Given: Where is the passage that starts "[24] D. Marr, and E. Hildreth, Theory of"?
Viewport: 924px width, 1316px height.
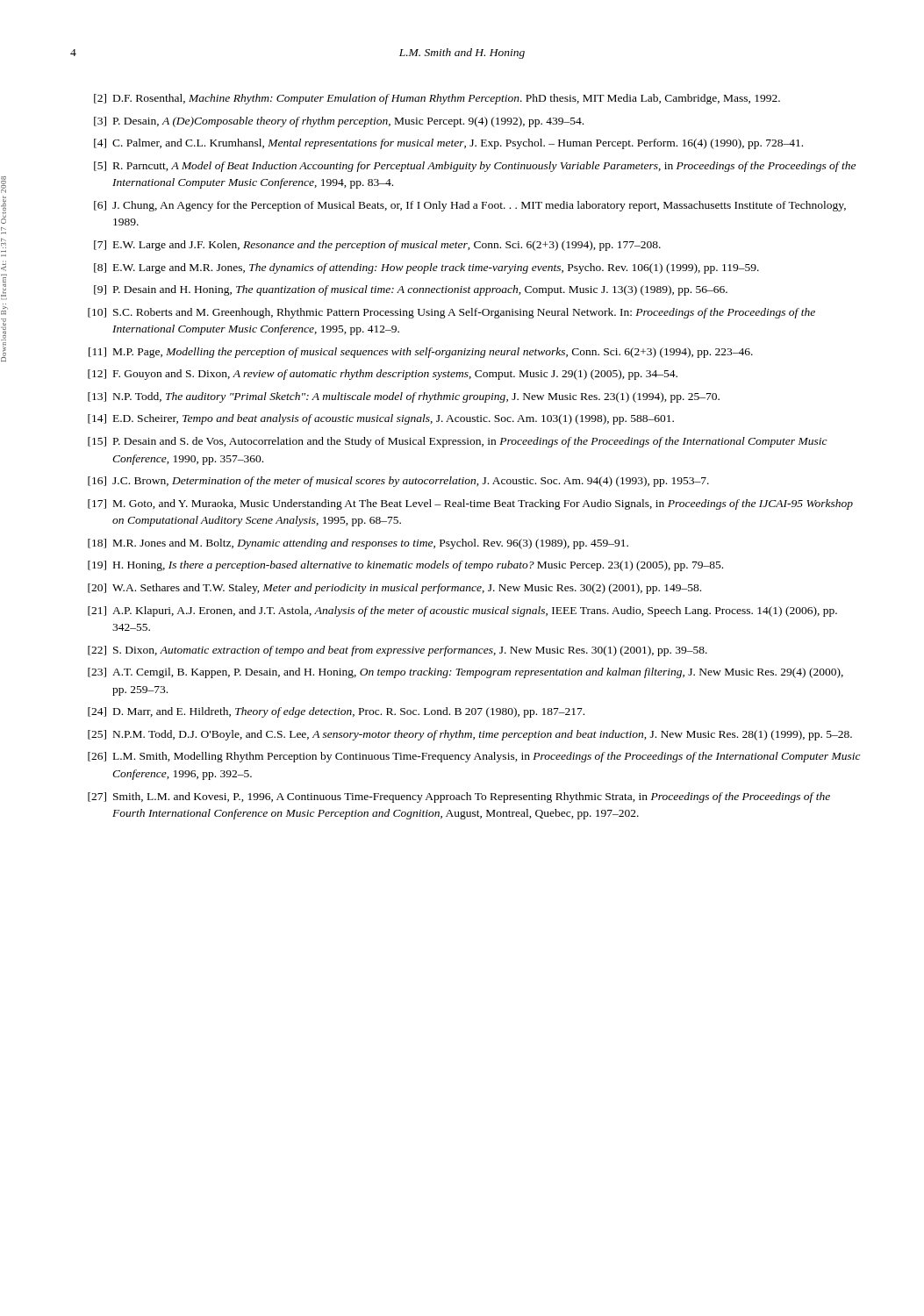Looking at the screenshot, I should coord(466,712).
